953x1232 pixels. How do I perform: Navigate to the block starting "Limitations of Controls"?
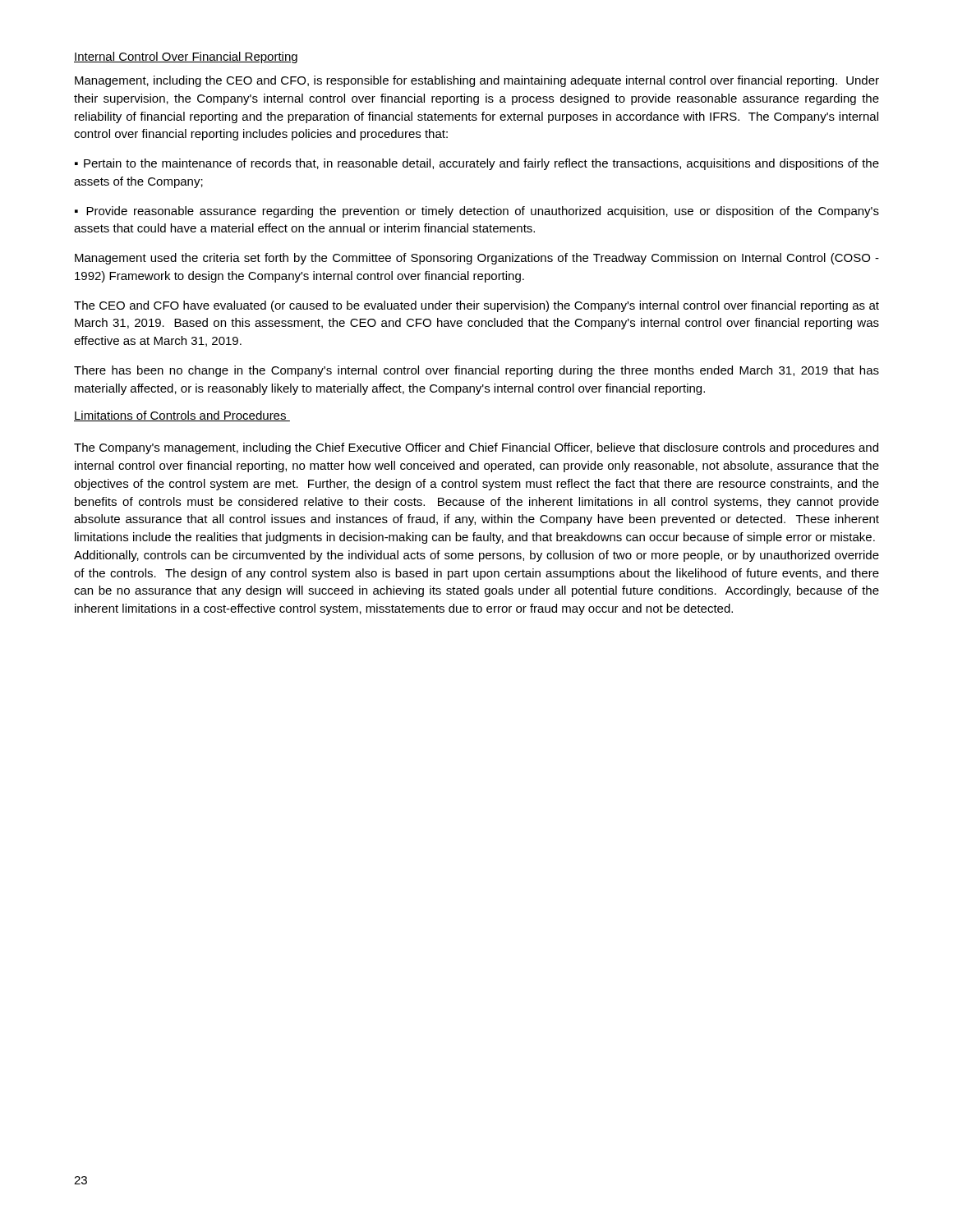(x=182, y=415)
